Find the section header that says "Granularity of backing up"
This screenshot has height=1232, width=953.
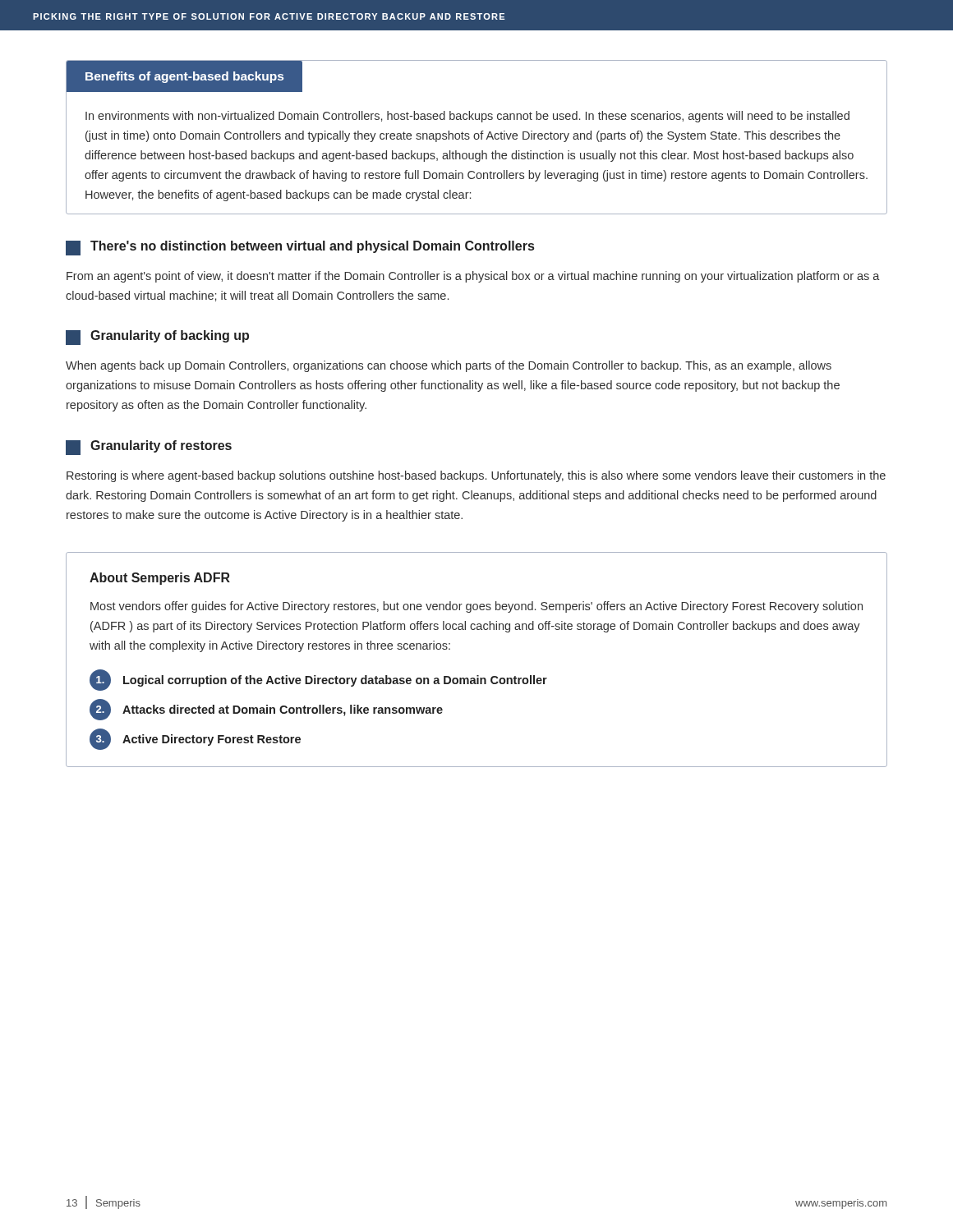coord(158,337)
